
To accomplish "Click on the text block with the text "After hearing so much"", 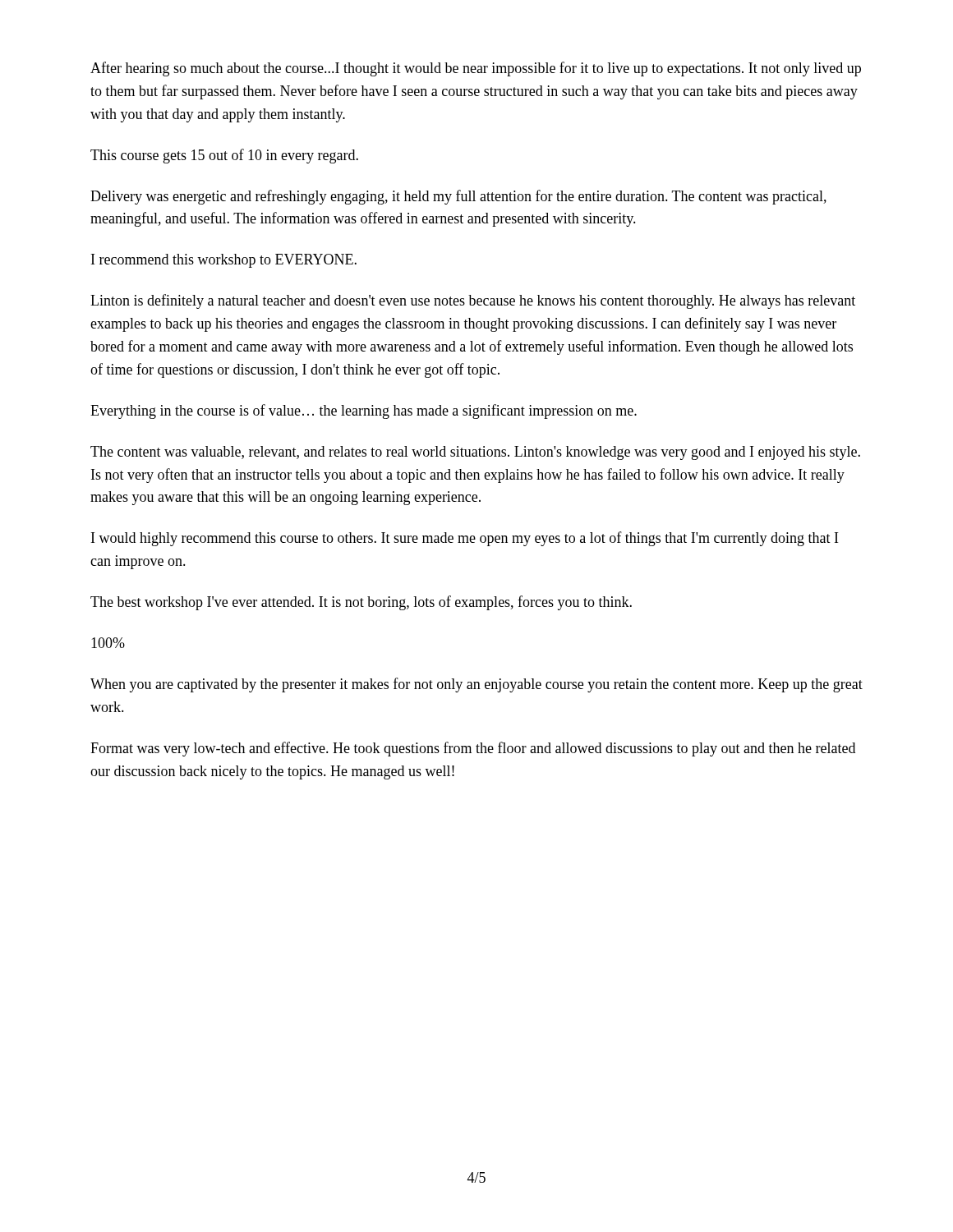I will point(476,91).
